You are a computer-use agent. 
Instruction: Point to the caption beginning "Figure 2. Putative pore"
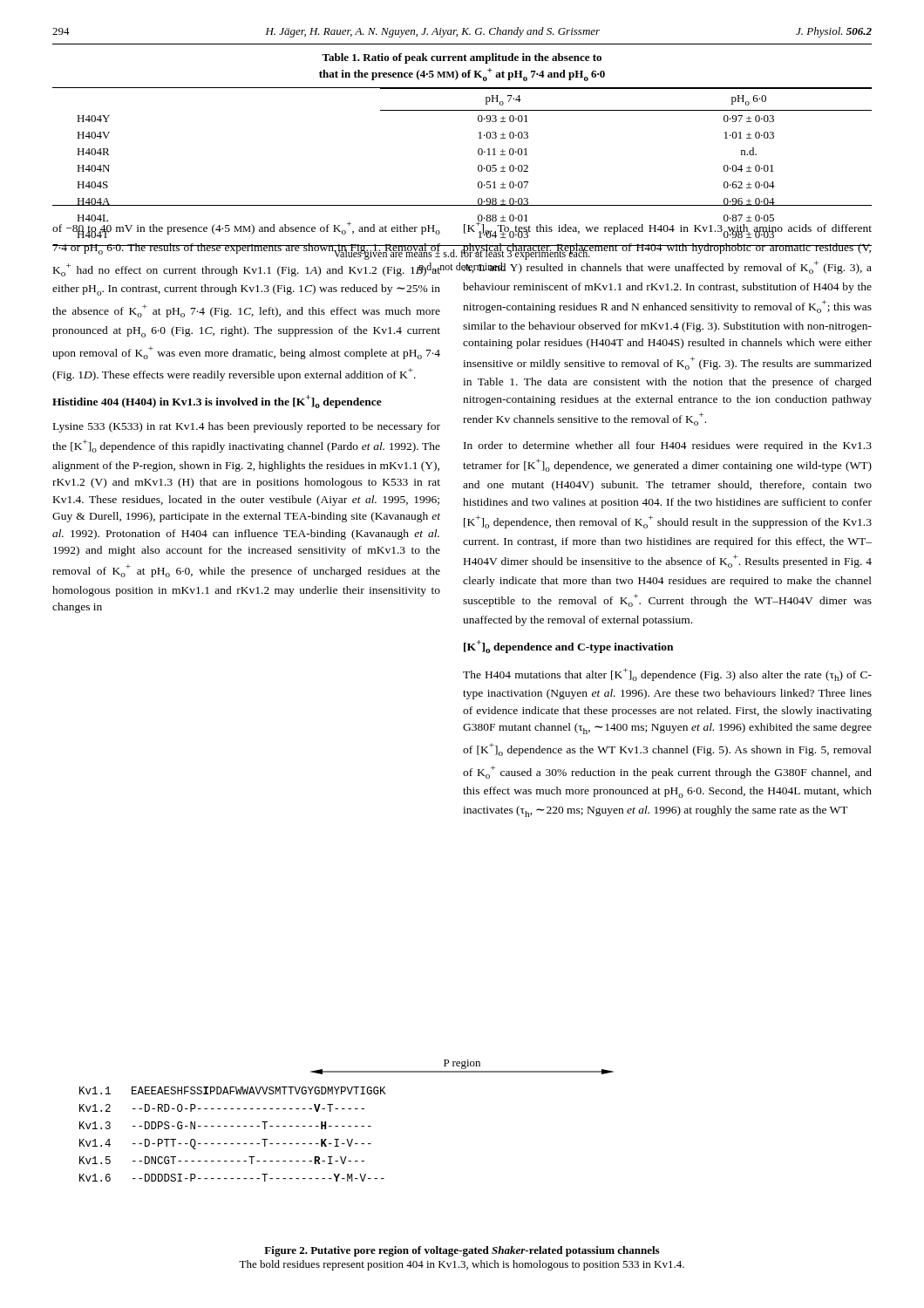click(x=462, y=1257)
